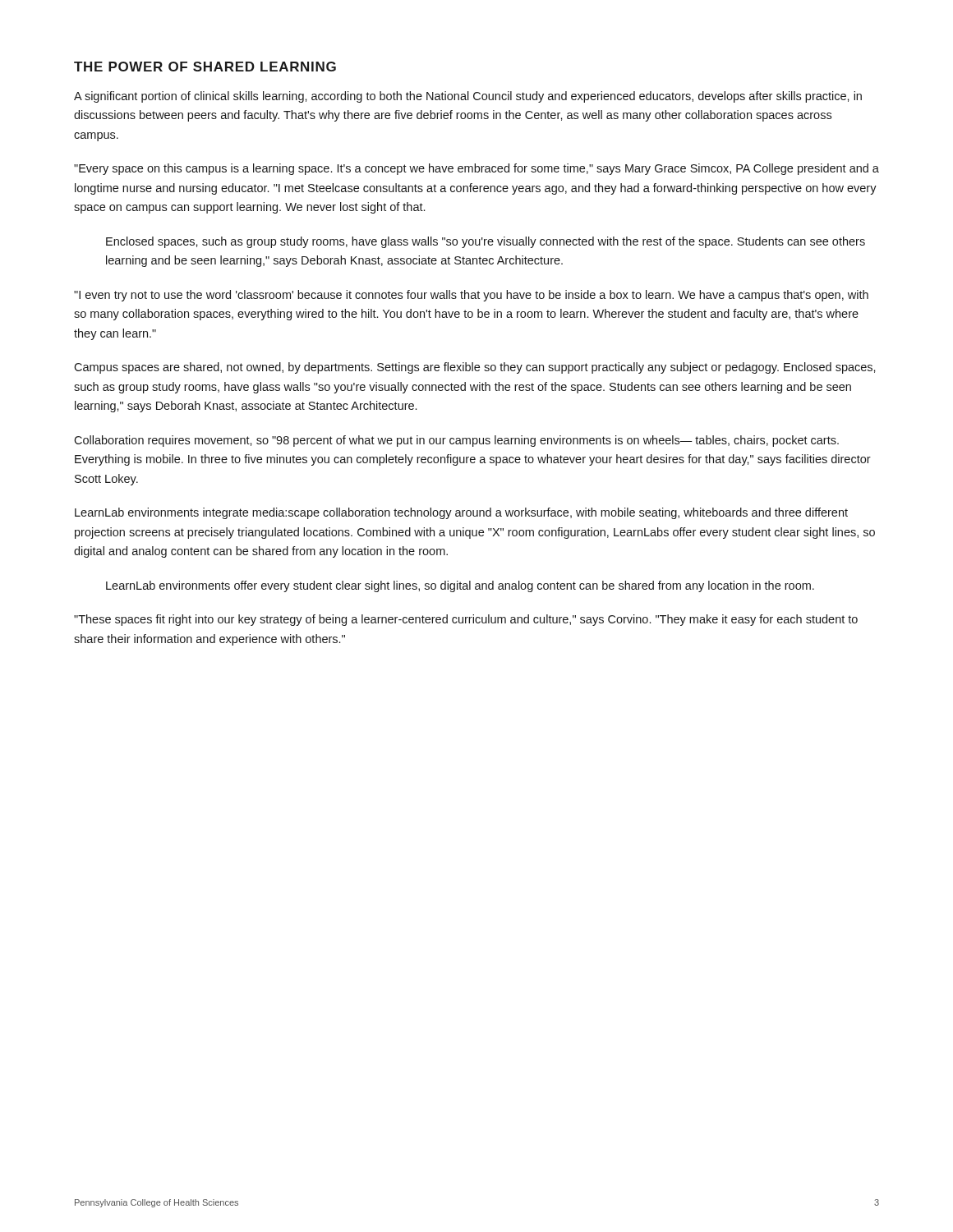
Task: Point to the passage starting "THE POWER OF SHARED"
Action: click(x=206, y=67)
